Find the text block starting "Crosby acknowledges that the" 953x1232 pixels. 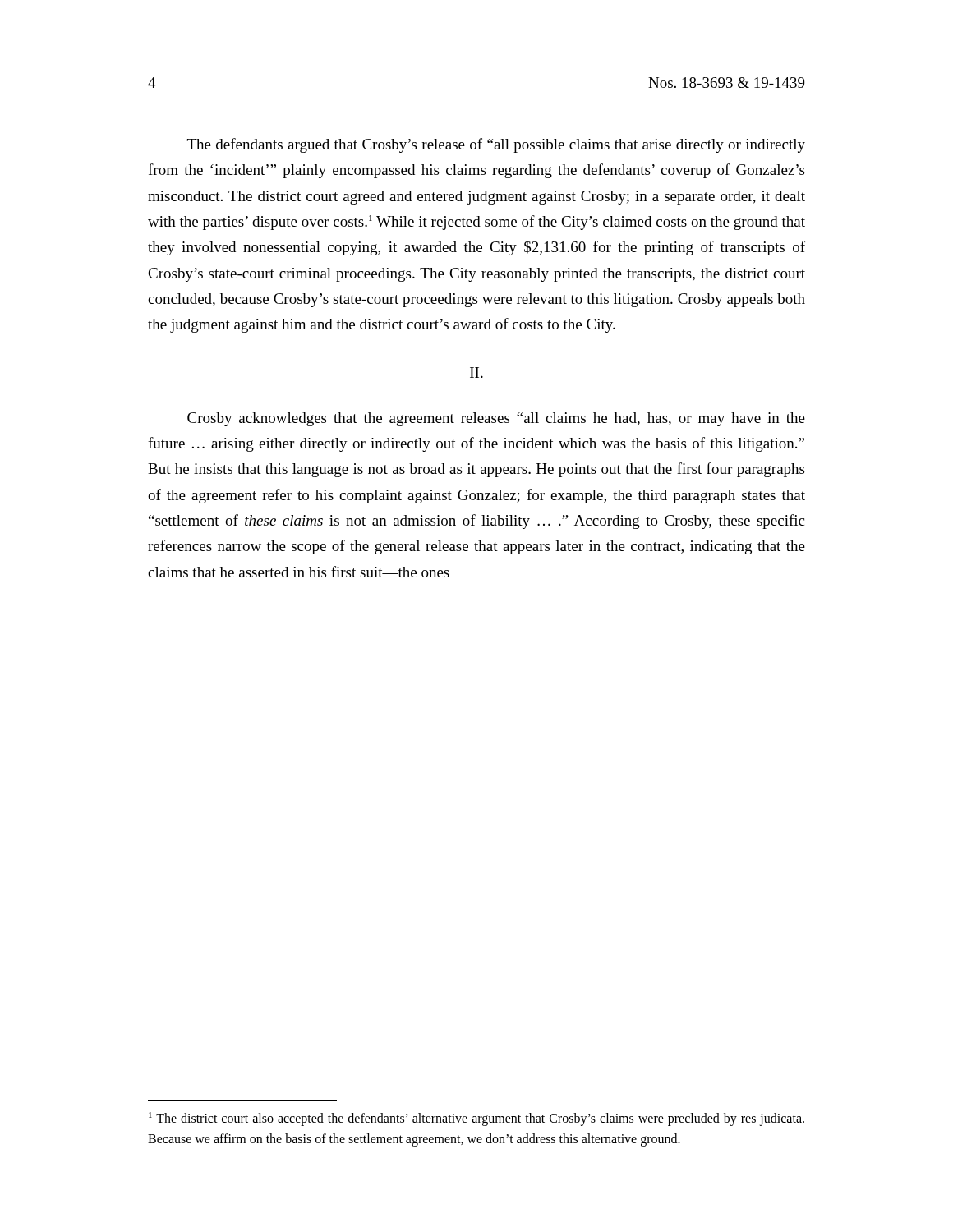(476, 495)
